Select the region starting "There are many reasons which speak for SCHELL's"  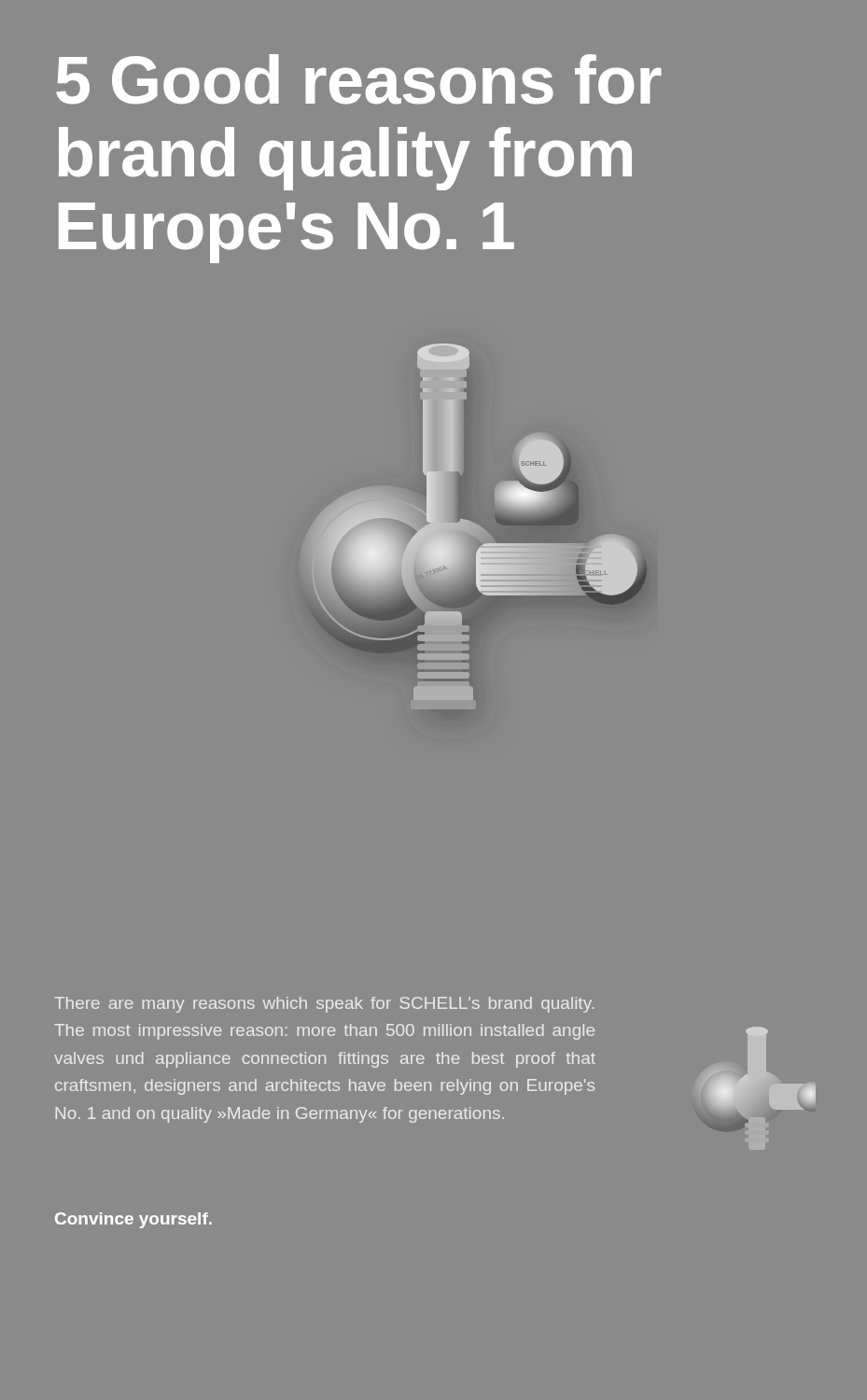click(x=325, y=1058)
